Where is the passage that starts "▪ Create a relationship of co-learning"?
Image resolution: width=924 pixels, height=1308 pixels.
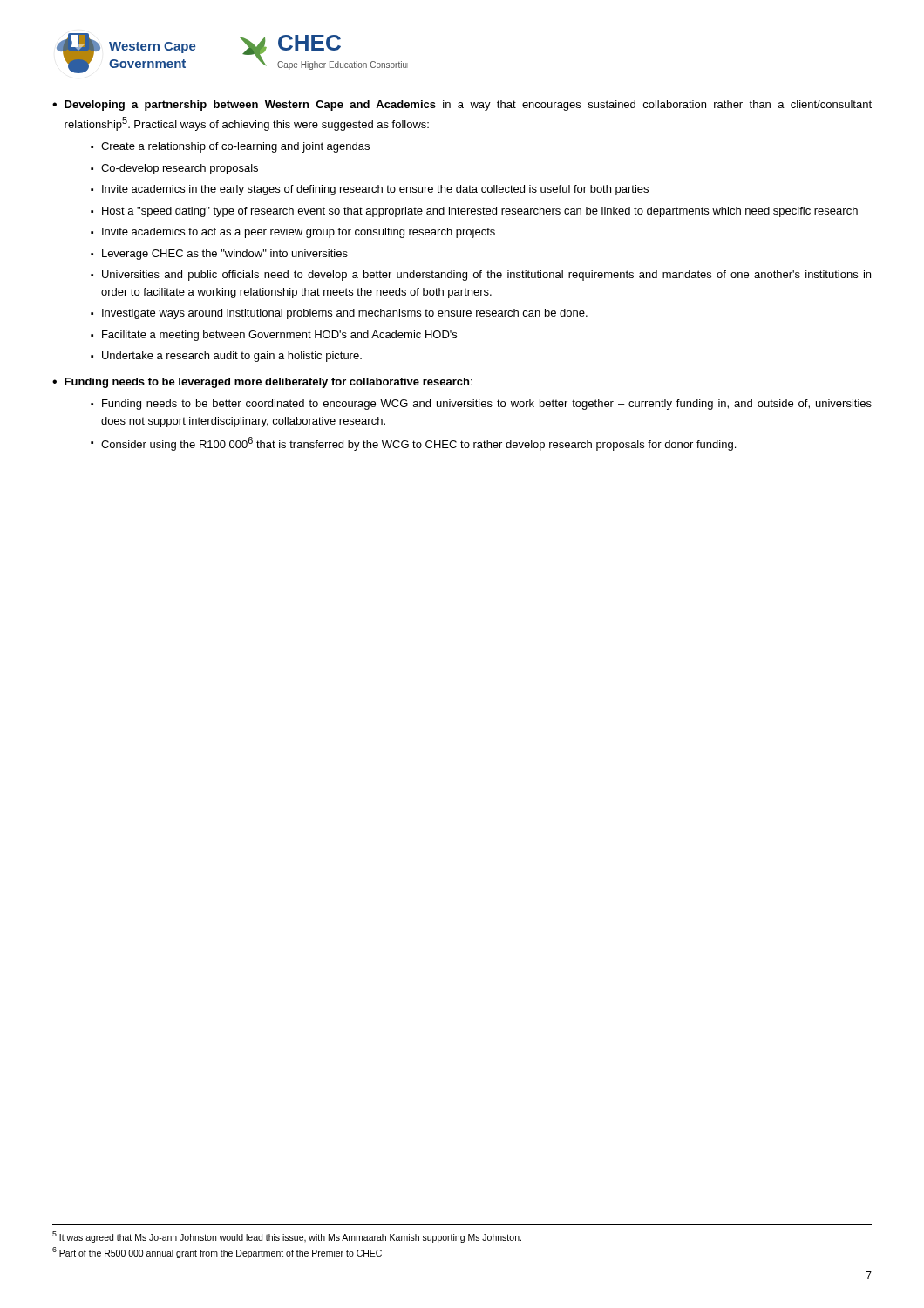click(230, 147)
